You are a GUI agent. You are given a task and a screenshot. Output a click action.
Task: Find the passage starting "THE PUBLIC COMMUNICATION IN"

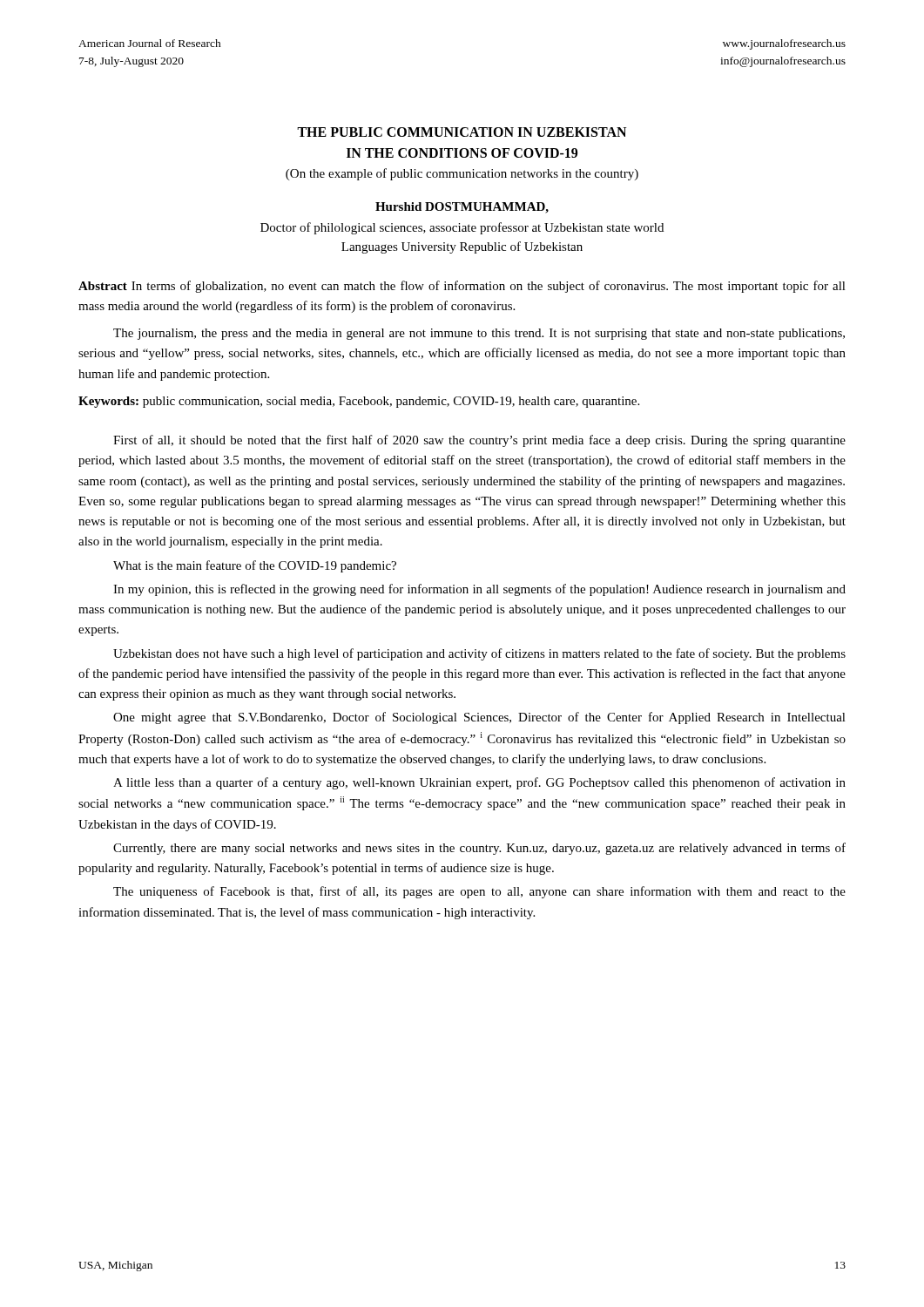coord(462,153)
